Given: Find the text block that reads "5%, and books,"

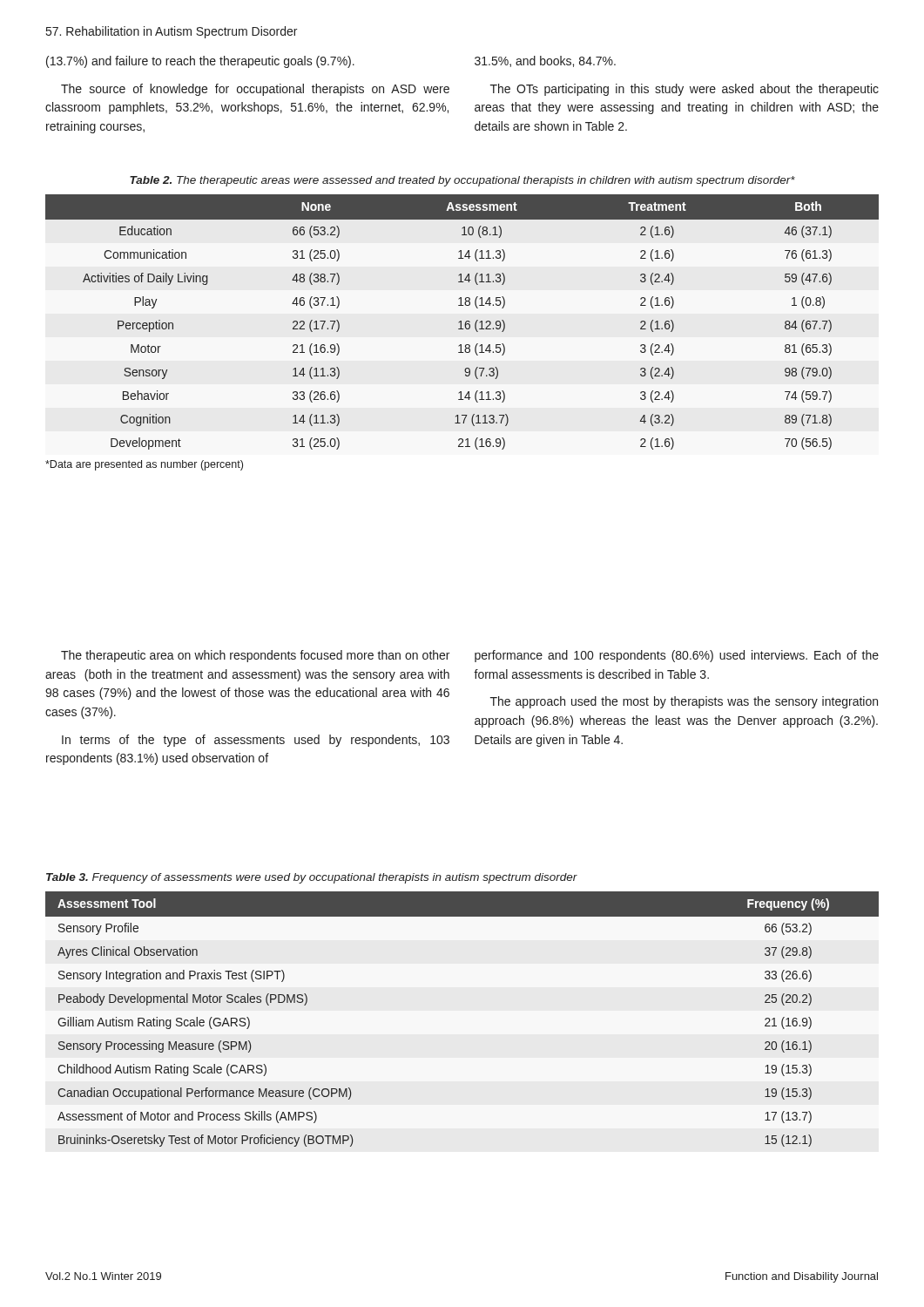Looking at the screenshot, I should [x=676, y=94].
